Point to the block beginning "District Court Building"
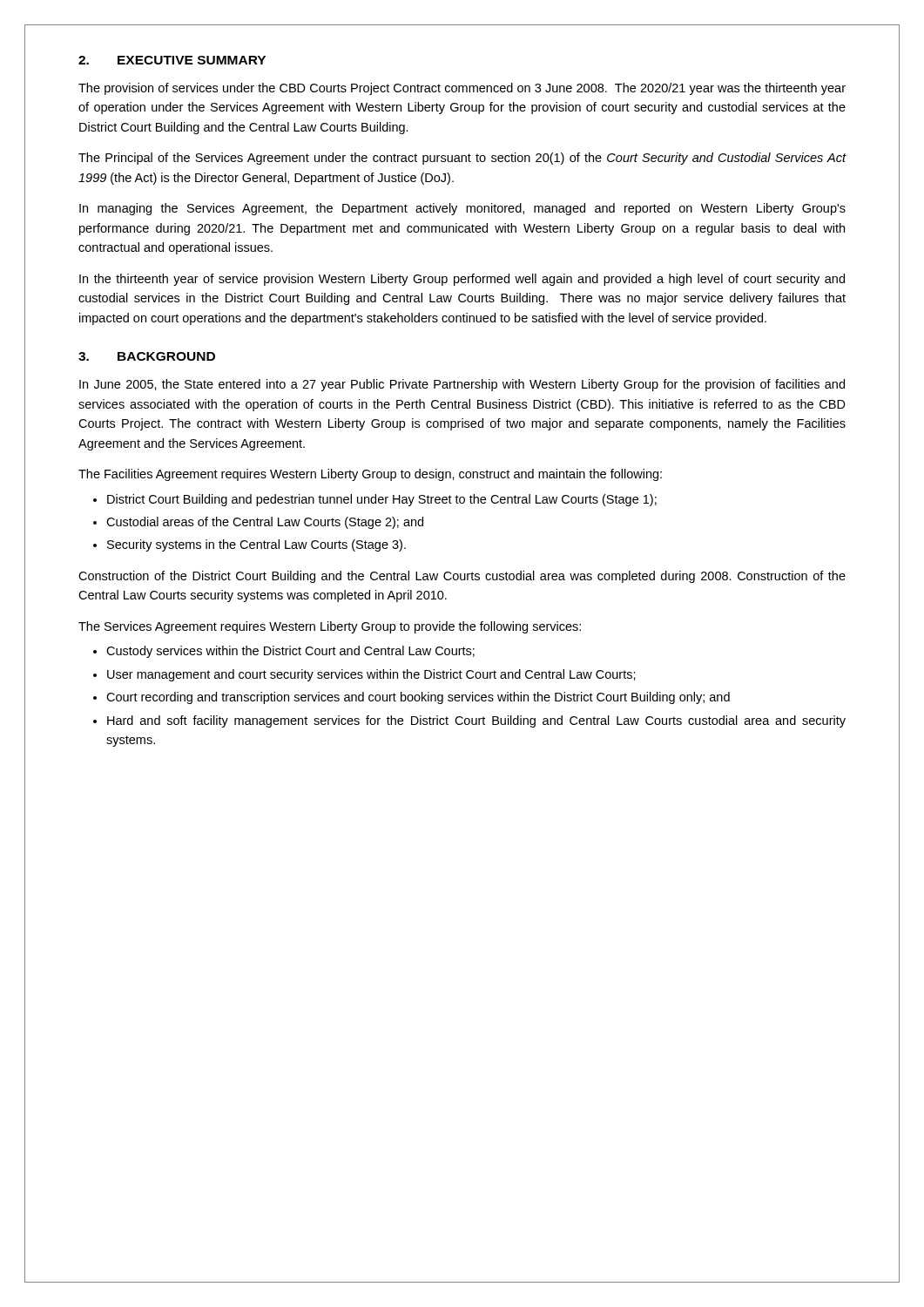Image resolution: width=924 pixels, height=1307 pixels. point(382,499)
